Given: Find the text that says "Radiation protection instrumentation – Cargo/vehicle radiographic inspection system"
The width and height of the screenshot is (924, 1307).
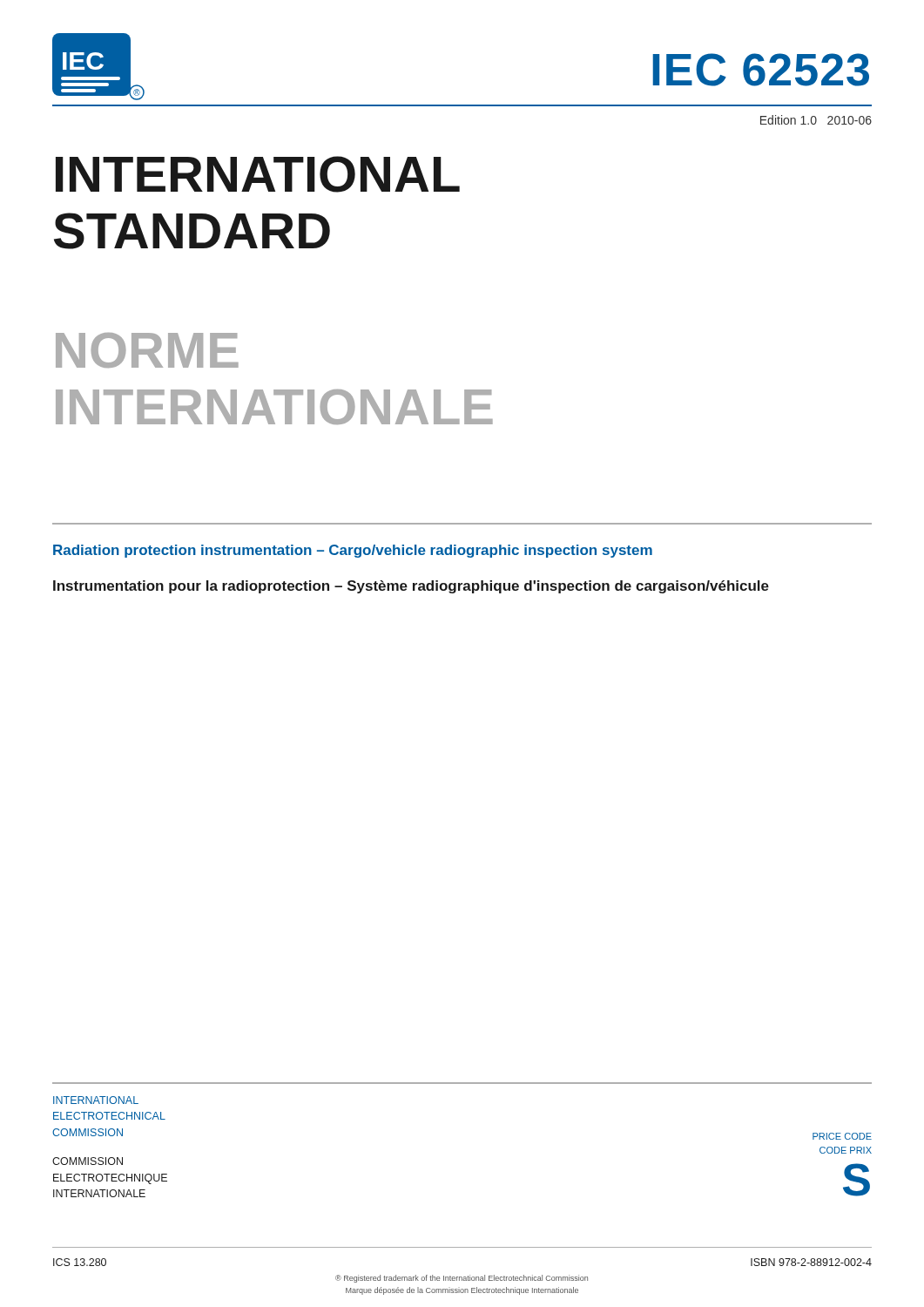Looking at the screenshot, I should pyautogui.click(x=353, y=550).
